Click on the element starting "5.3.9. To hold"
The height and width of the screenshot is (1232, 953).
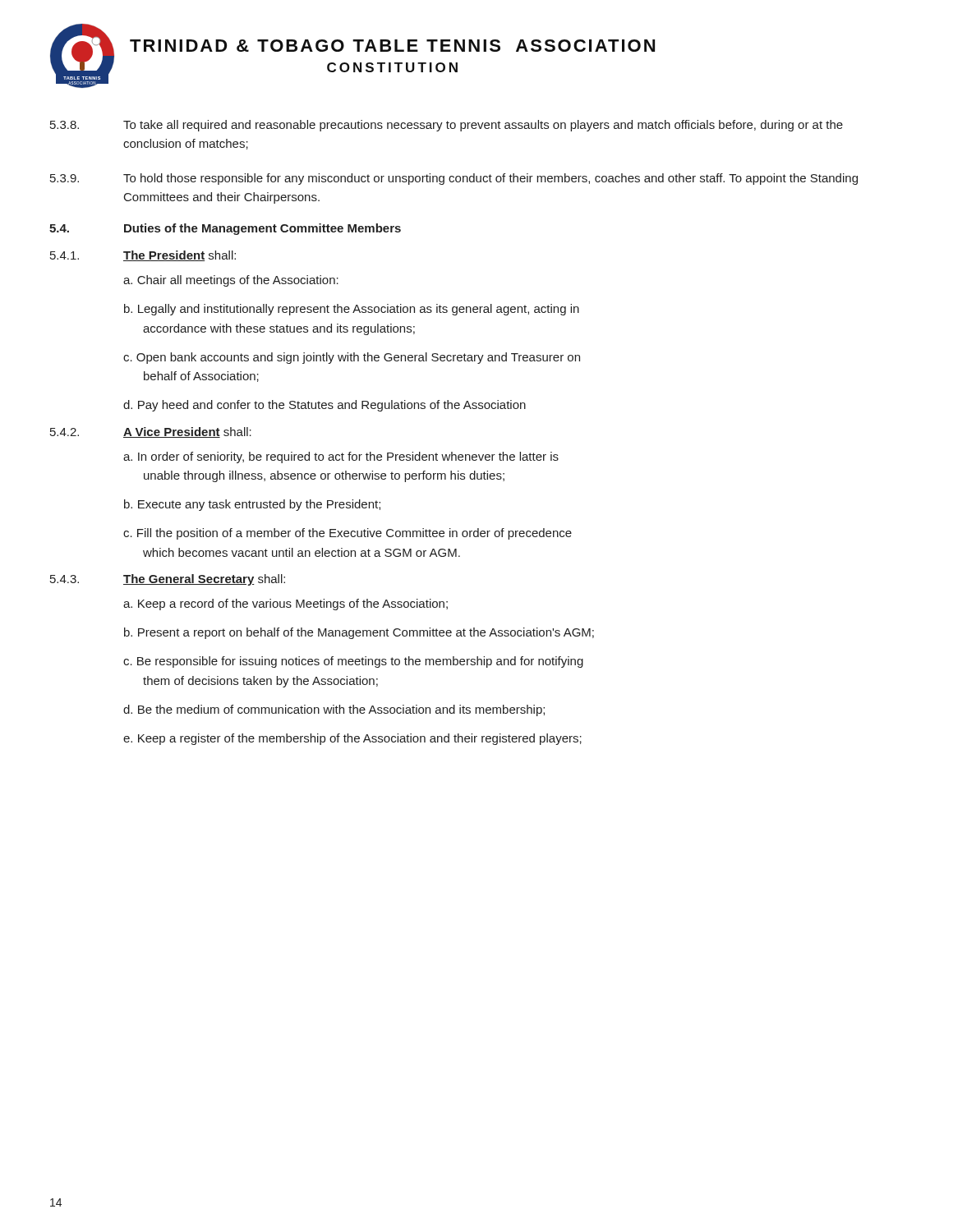pyautogui.click(x=476, y=187)
